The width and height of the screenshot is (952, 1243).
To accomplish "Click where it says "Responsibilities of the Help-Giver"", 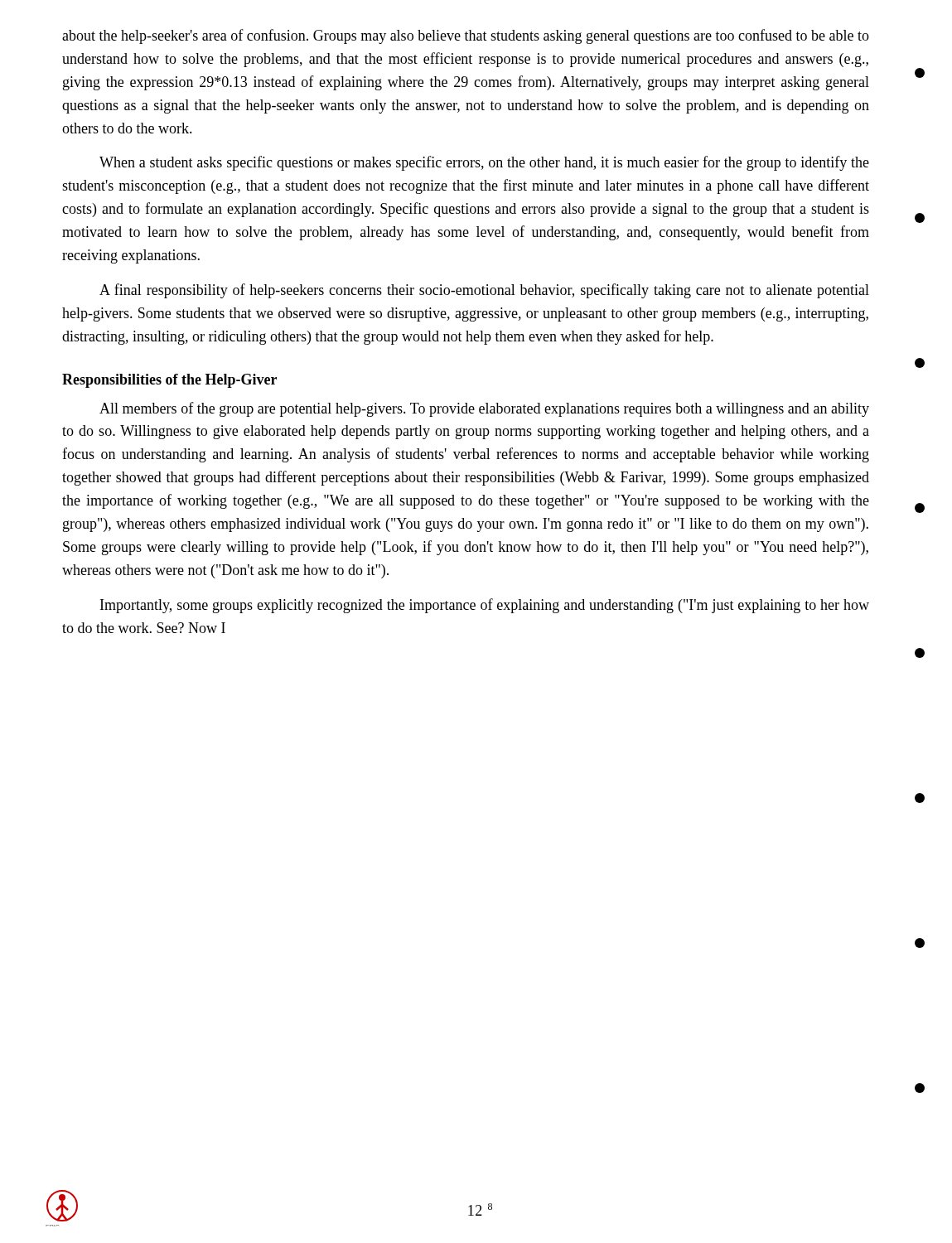I will (x=169, y=381).
